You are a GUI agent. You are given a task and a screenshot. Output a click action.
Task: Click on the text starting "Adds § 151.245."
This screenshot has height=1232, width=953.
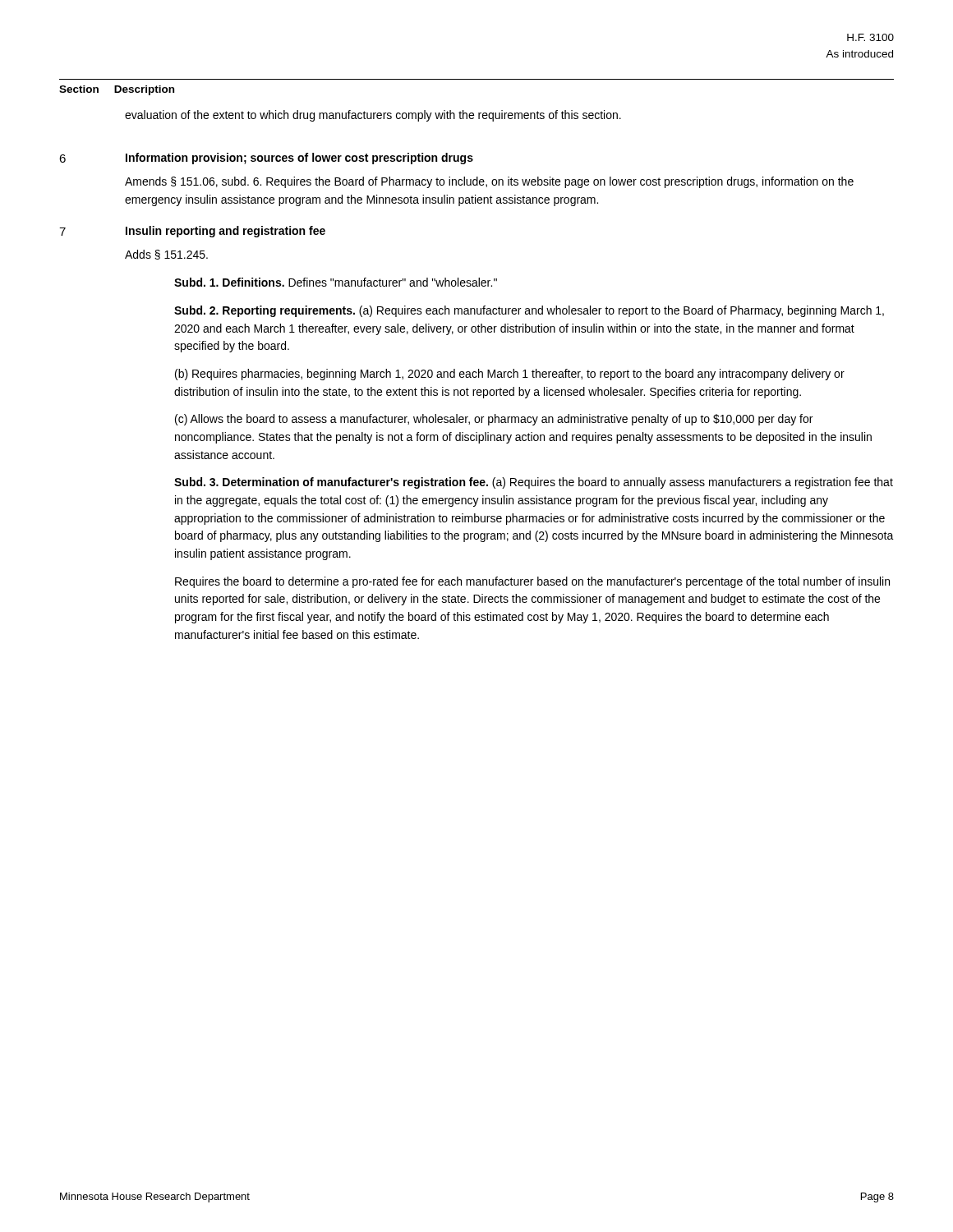point(167,255)
